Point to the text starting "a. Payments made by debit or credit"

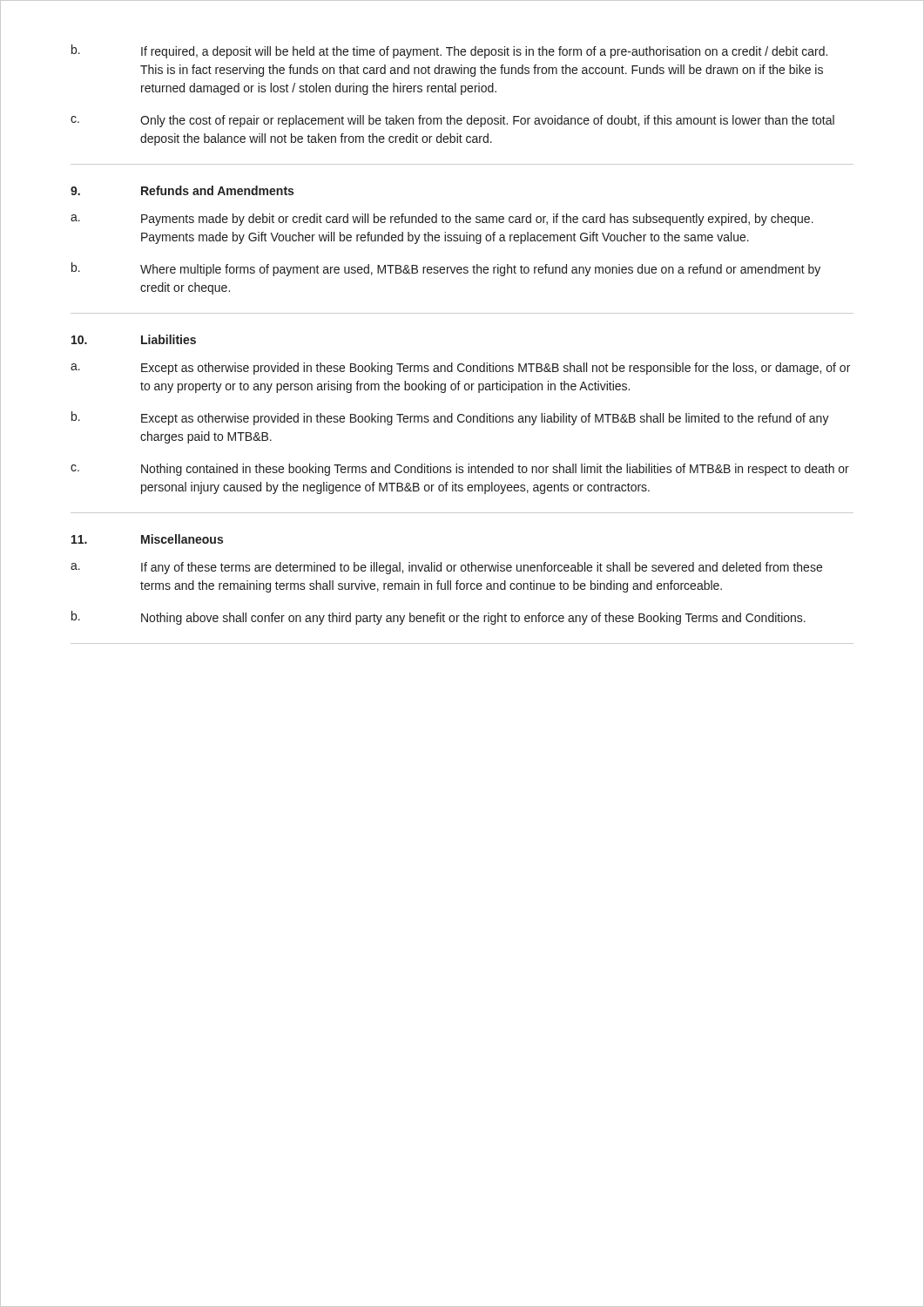[462, 228]
